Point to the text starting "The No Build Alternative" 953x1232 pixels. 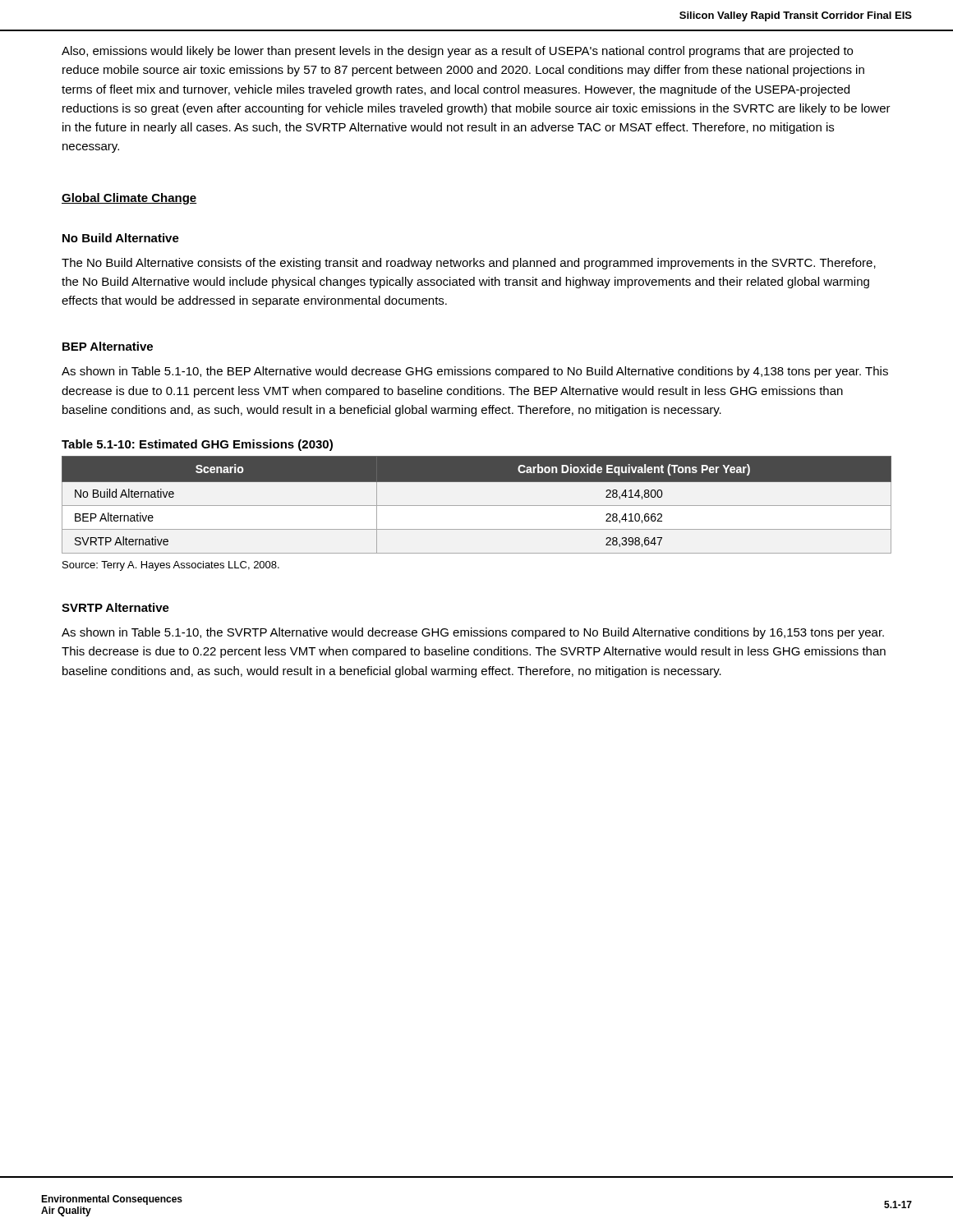tap(469, 281)
